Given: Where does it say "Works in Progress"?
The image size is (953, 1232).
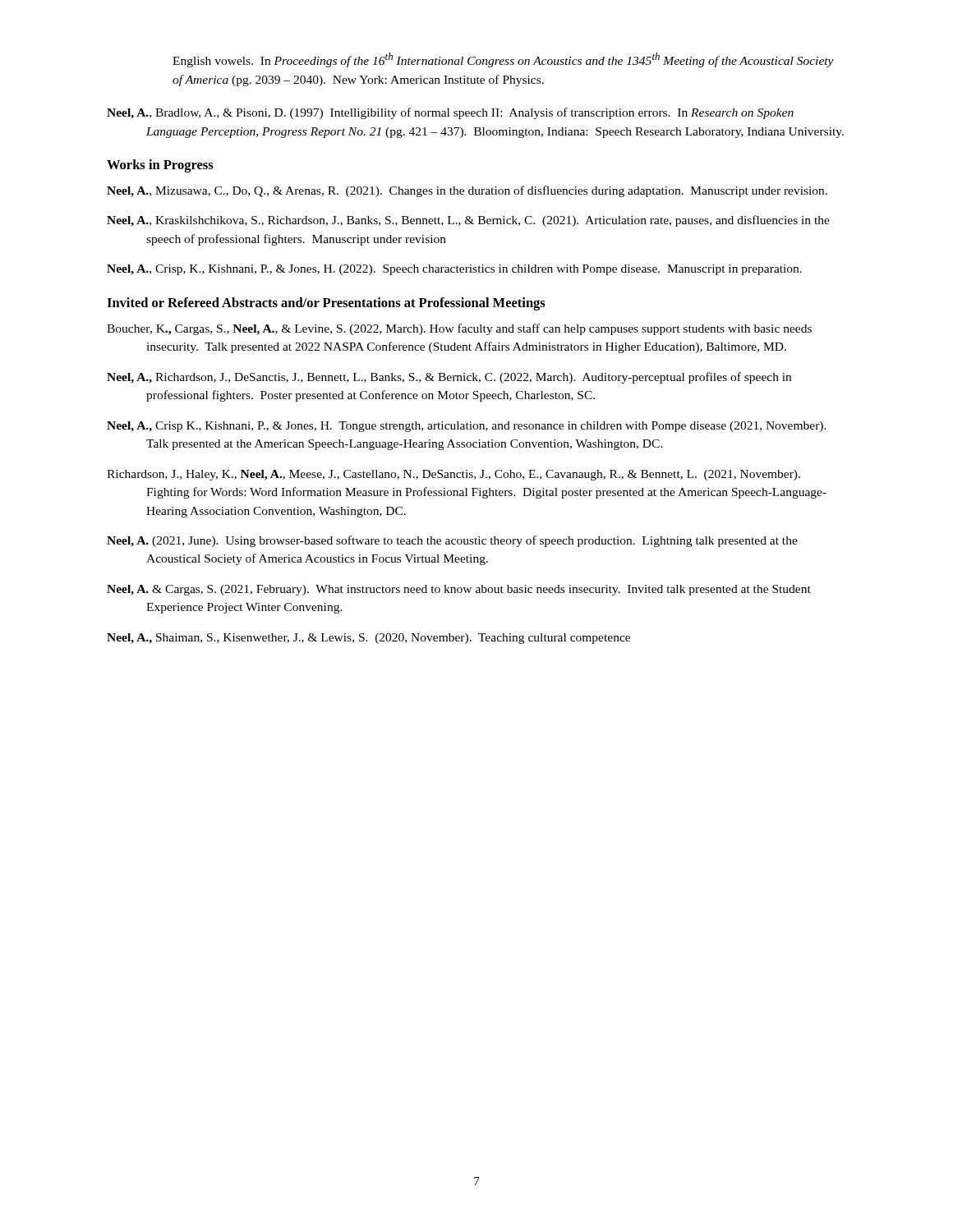Looking at the screenshot, I should 160,165.
